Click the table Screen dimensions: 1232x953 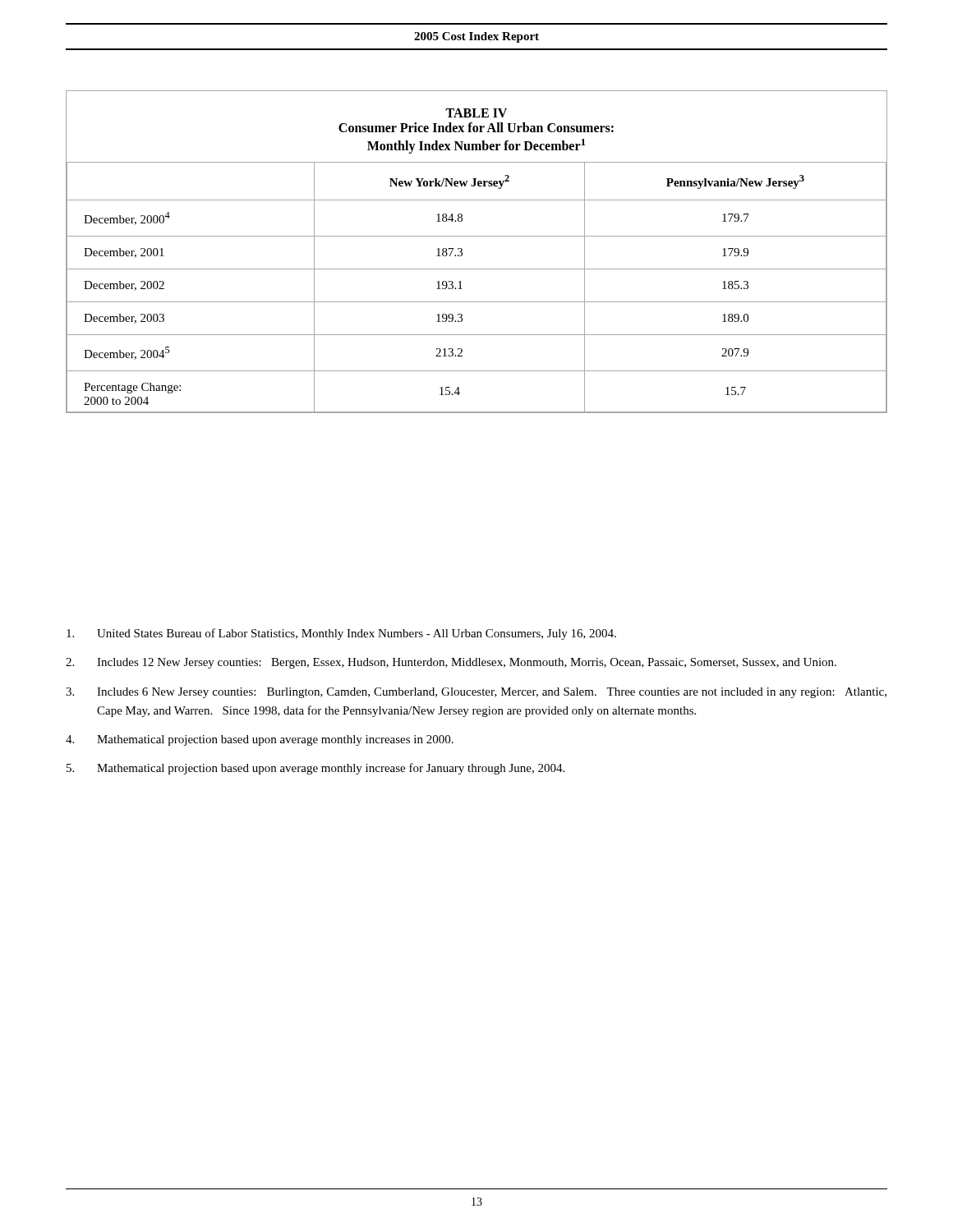point(476,252)
